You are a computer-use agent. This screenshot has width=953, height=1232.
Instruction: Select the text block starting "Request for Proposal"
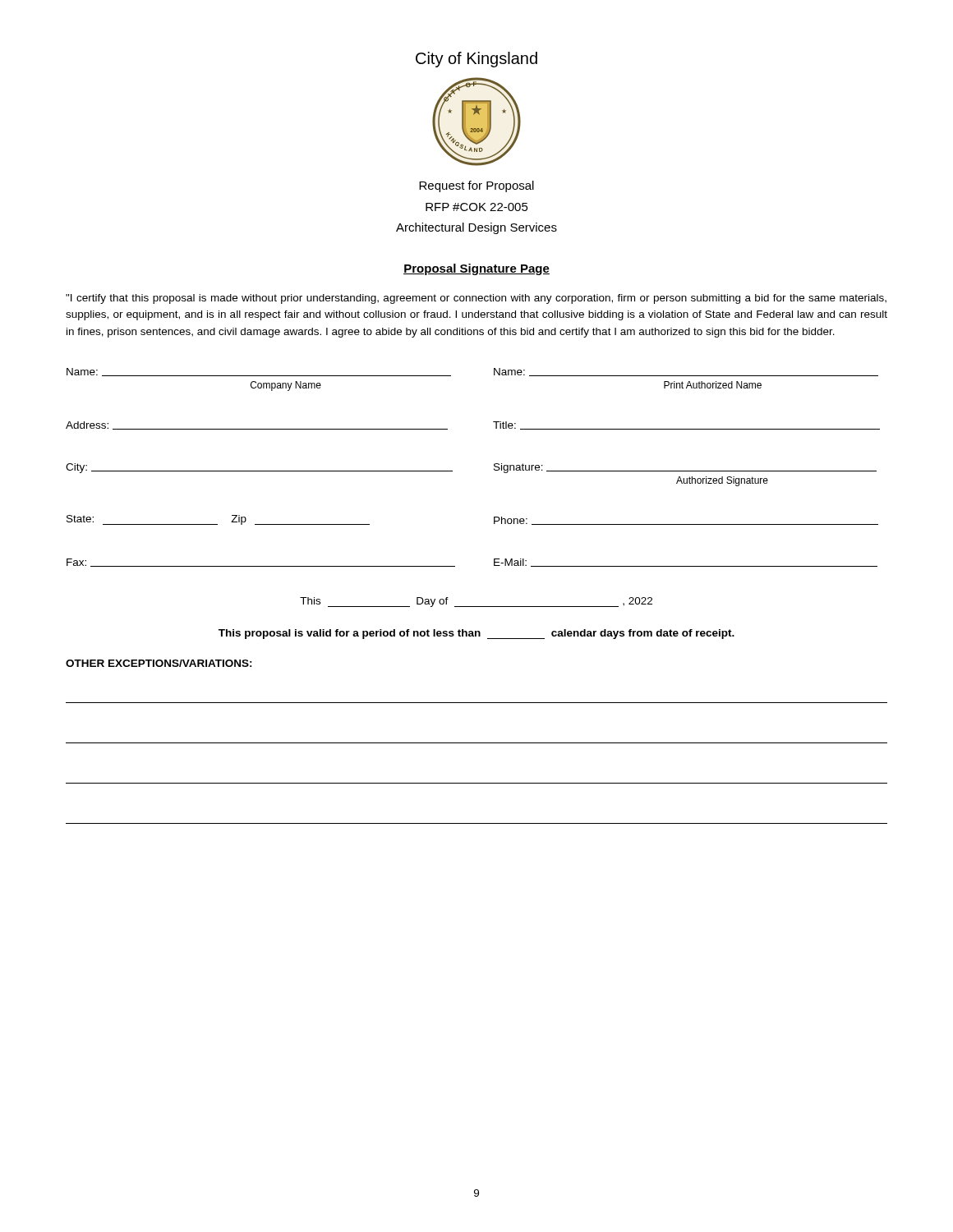pyautogui.click(x=476, y=206)
